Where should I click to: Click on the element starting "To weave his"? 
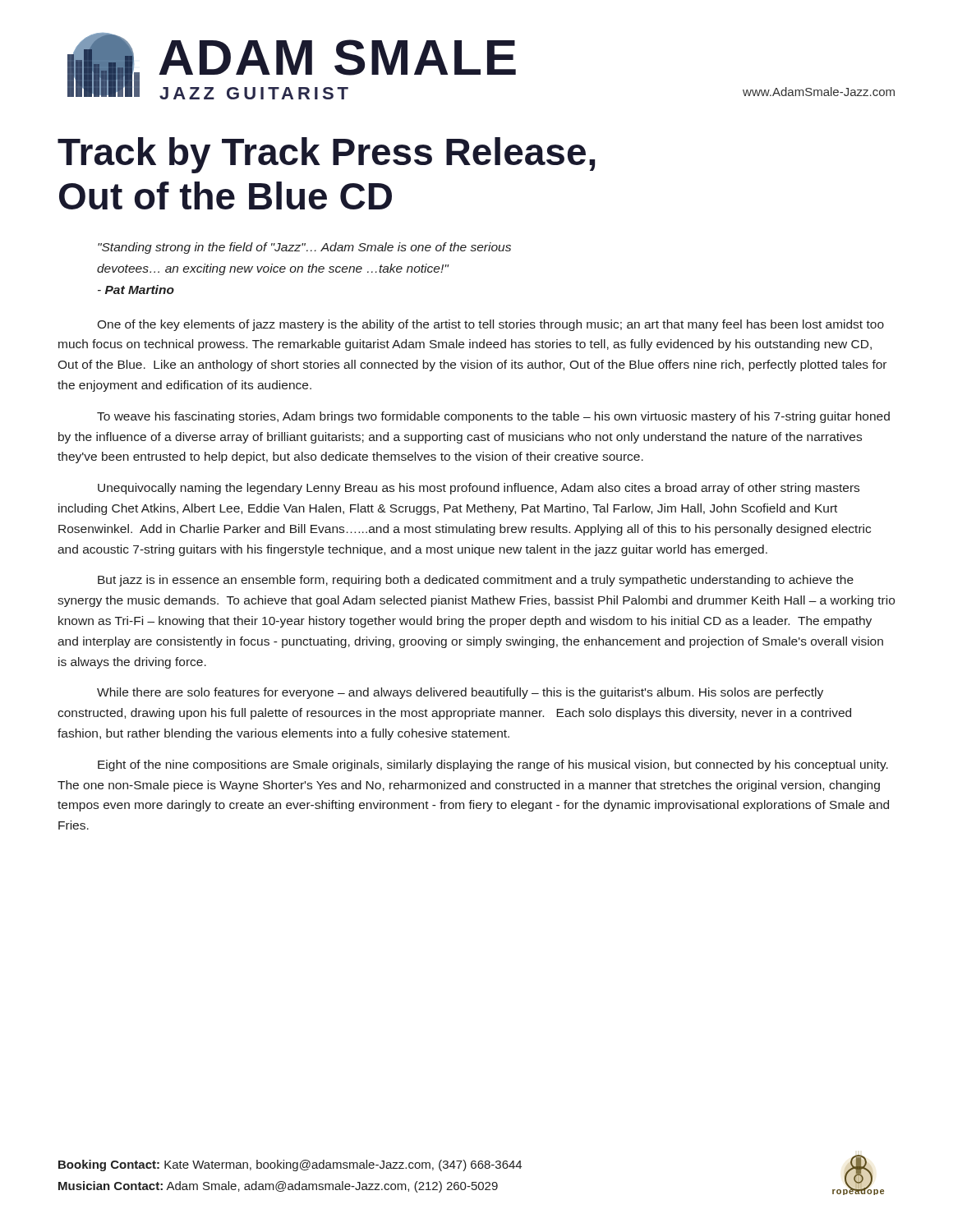click(476, 437)
